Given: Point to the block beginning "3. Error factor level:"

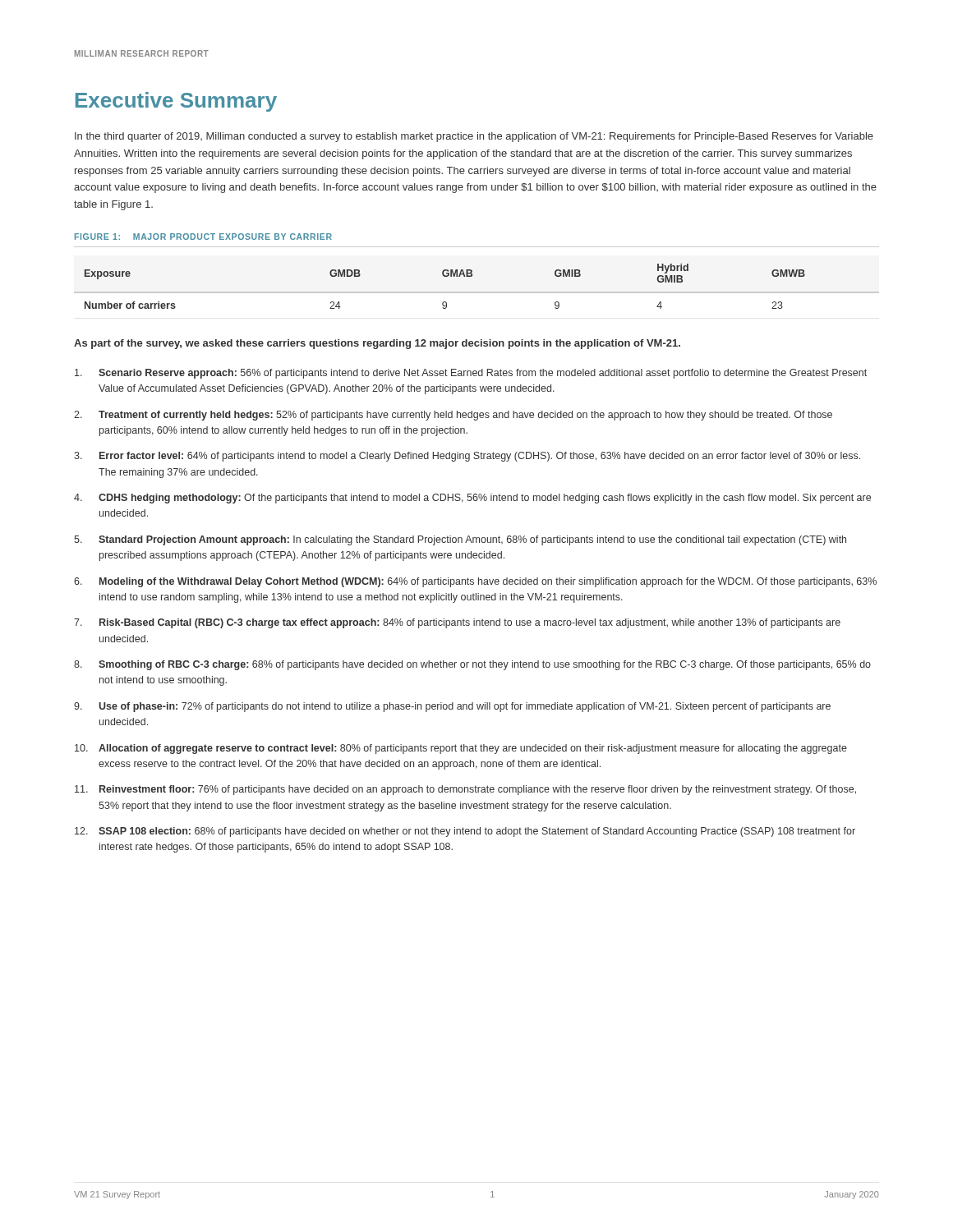Looking at the screenshot, I should 468,463.
